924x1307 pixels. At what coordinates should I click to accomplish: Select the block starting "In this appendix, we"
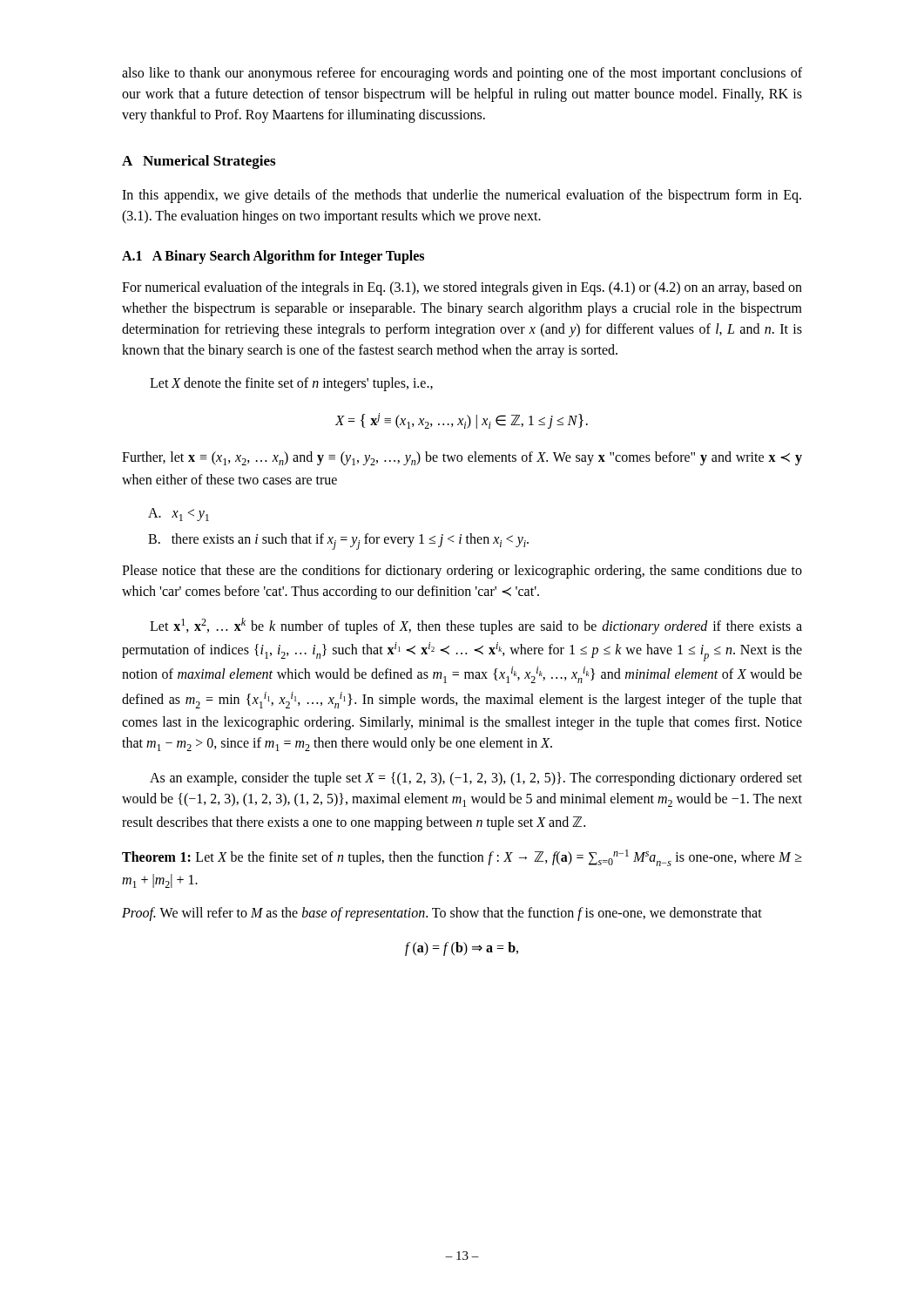click(462, 205)
